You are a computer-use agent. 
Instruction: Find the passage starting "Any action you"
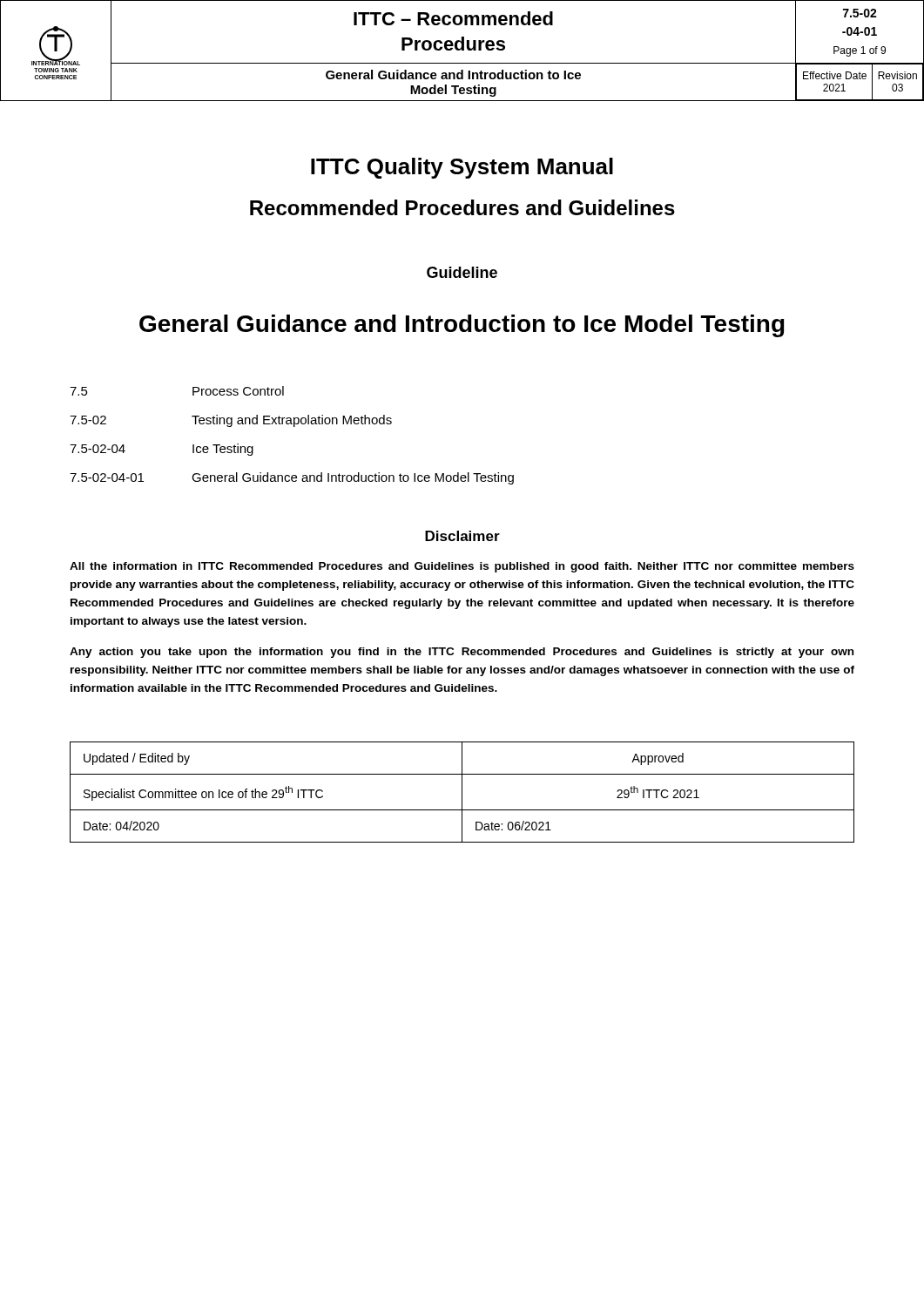(462, 670)
